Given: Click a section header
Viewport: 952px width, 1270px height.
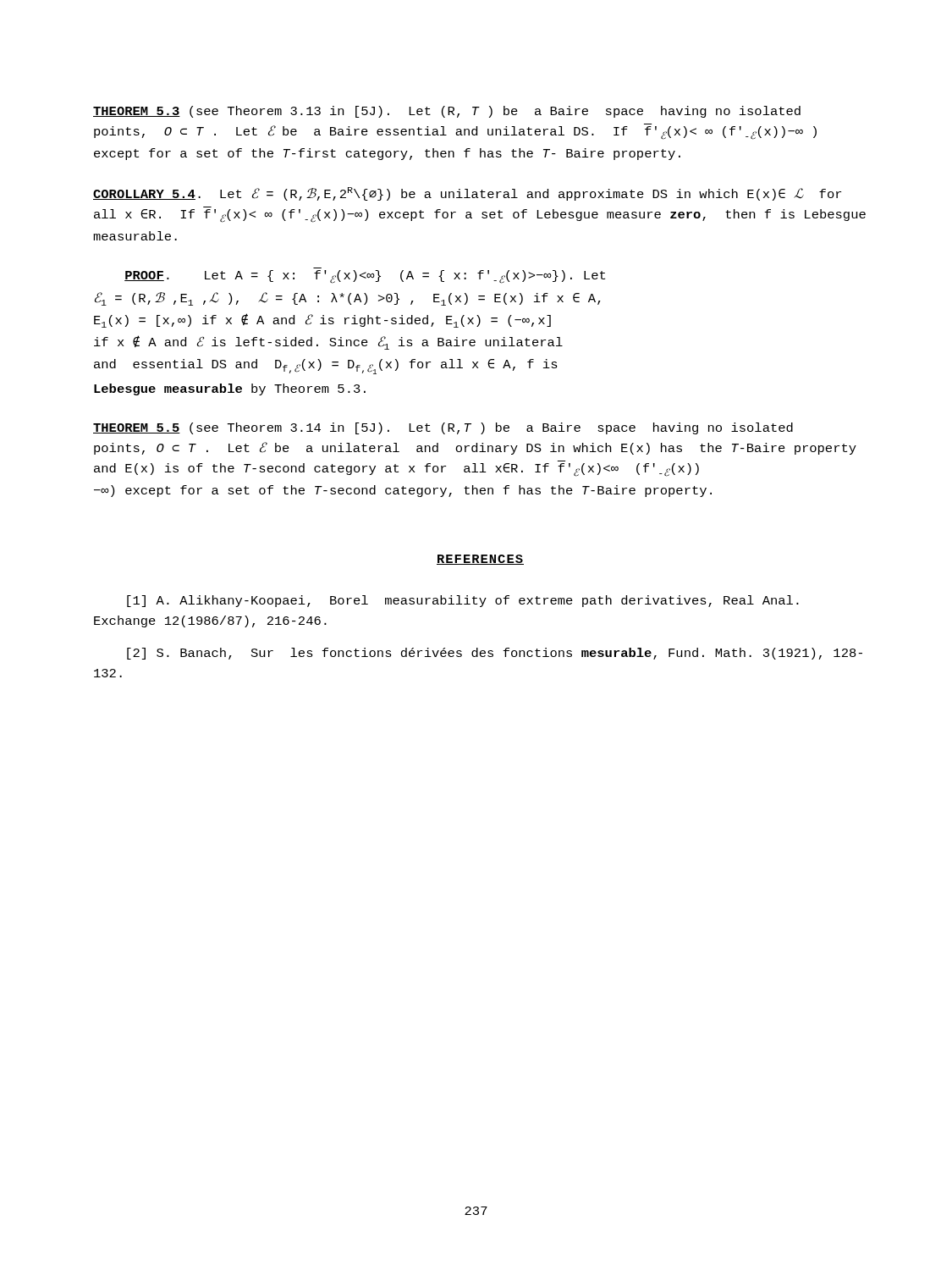Looking at the screenshot, I should (480, 560).
